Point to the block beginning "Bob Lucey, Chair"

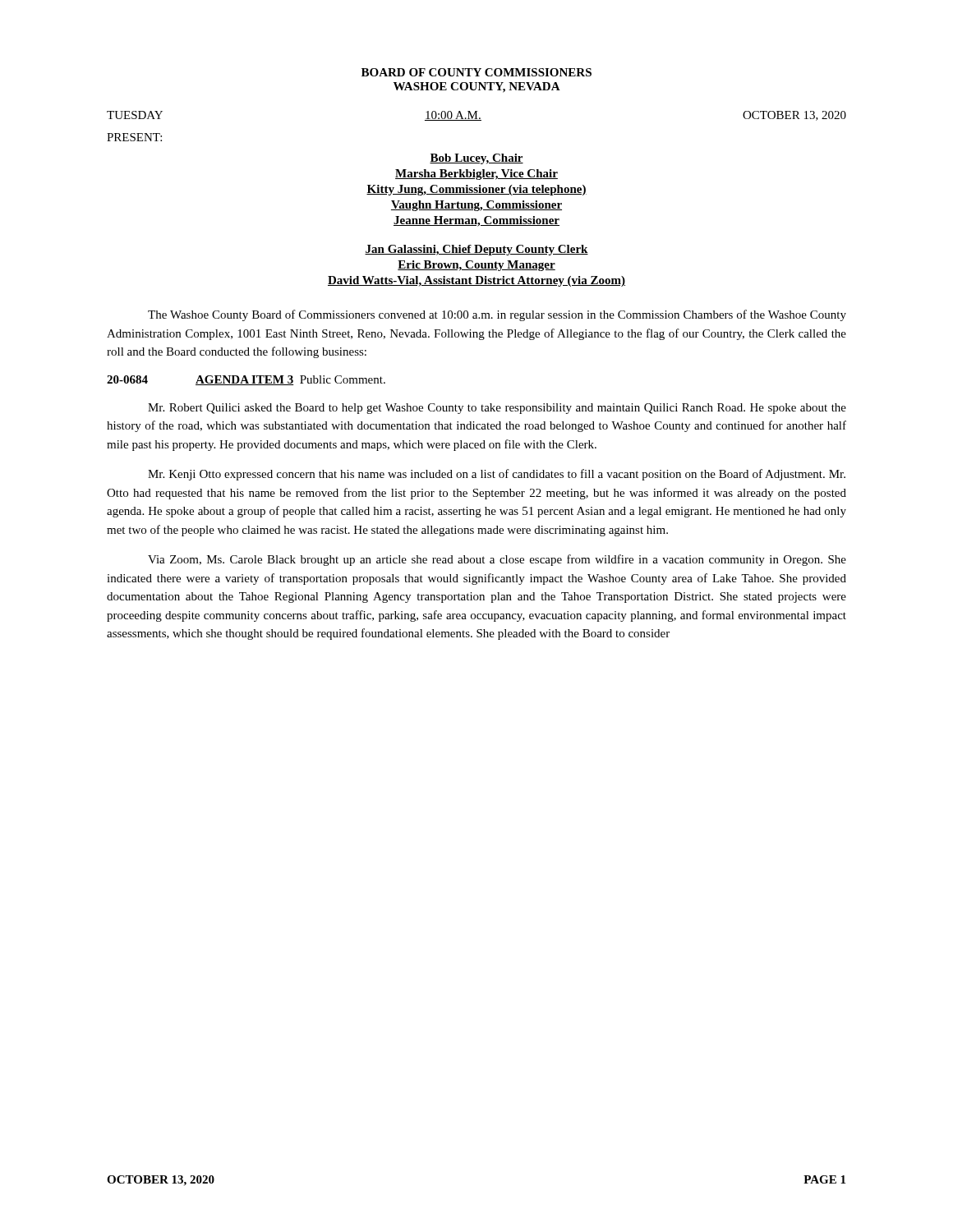[x=476, y=189]
